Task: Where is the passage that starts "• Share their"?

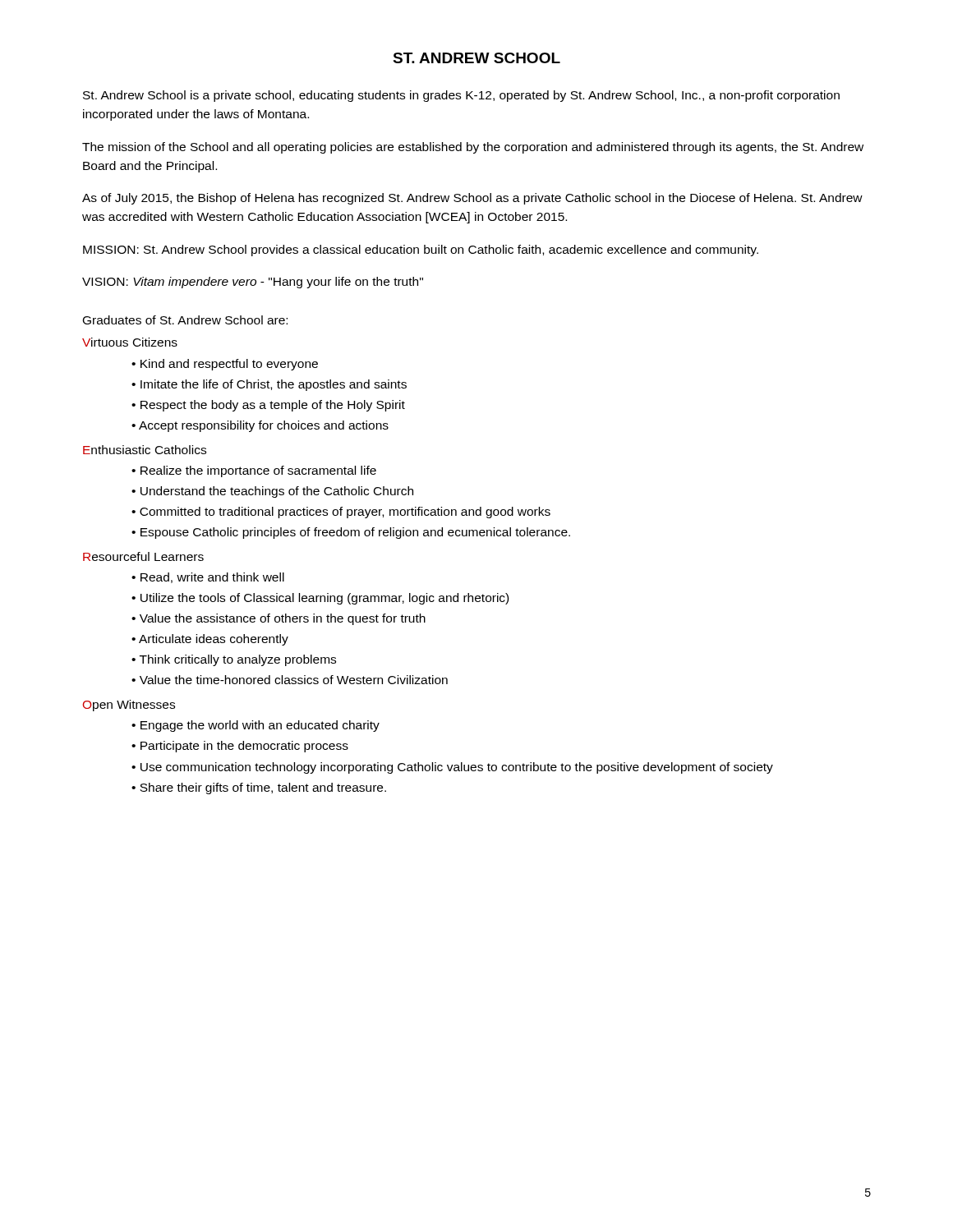Action: [x=259, y=787]
